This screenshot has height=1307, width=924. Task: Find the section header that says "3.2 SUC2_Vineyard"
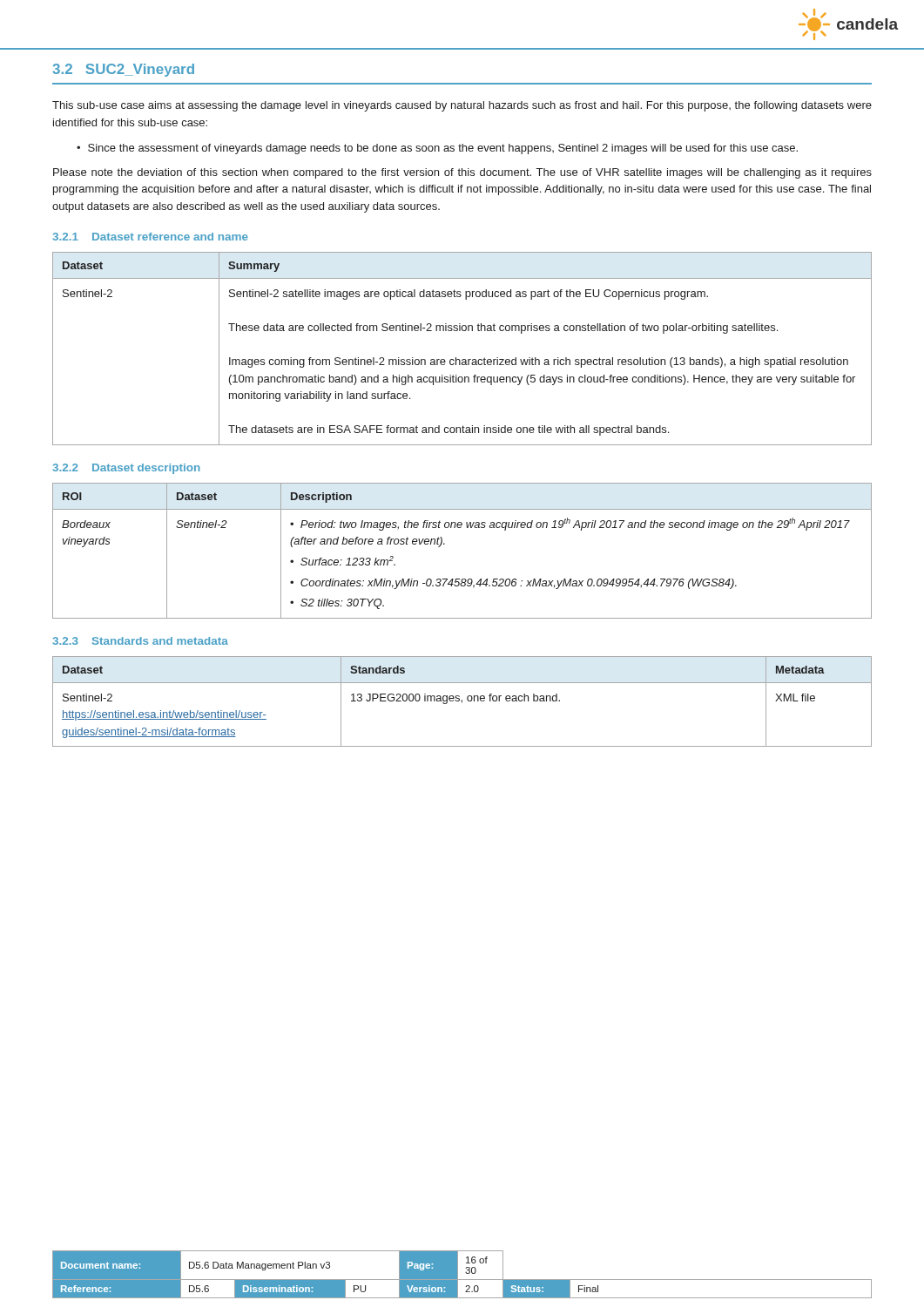pos(124,69)
